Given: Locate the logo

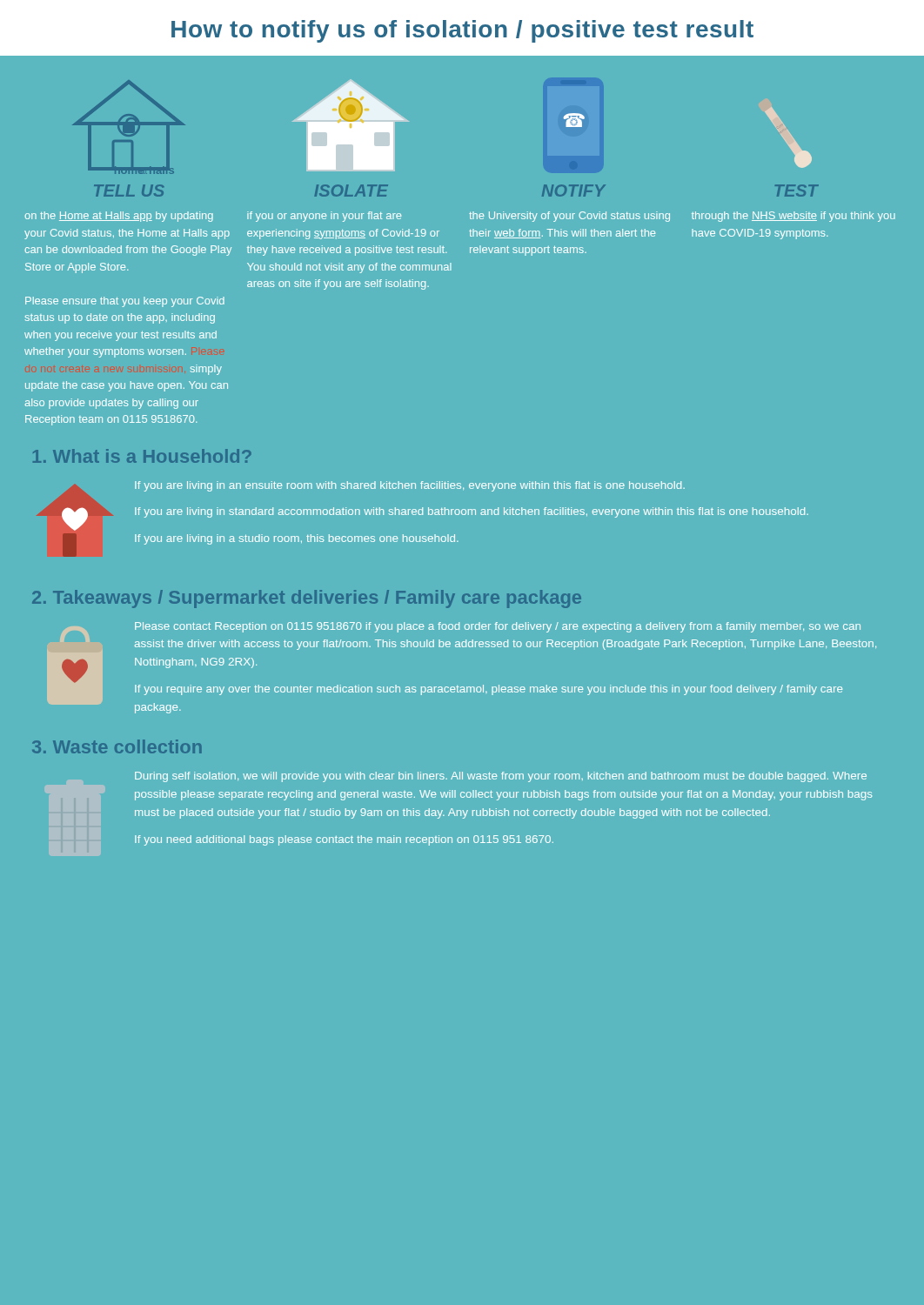Looking at the screenshot, I should (129, 125).
